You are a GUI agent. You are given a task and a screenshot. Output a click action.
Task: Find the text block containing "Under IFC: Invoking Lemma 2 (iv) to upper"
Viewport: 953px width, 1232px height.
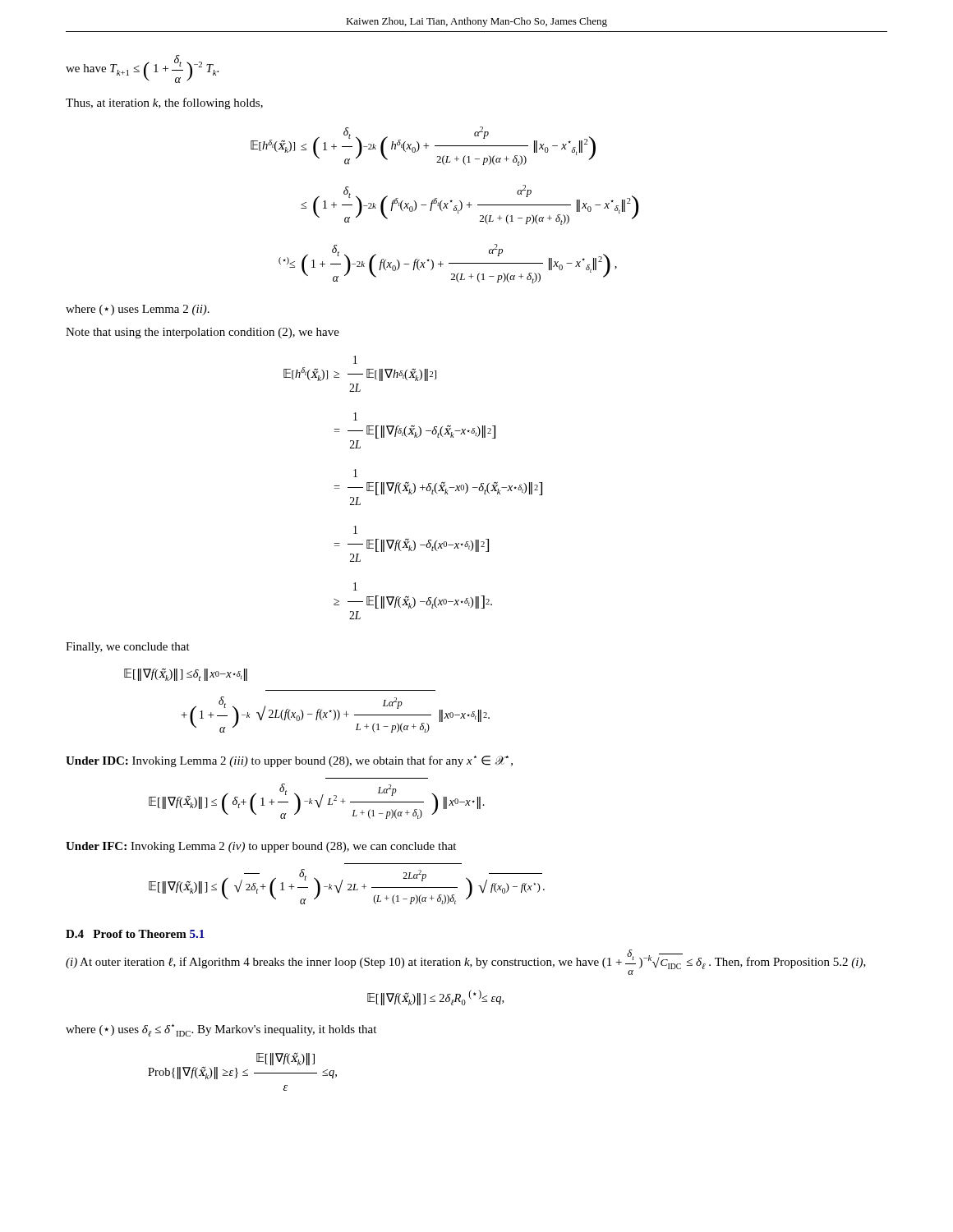pyautogui.click(x=261, y=846)
